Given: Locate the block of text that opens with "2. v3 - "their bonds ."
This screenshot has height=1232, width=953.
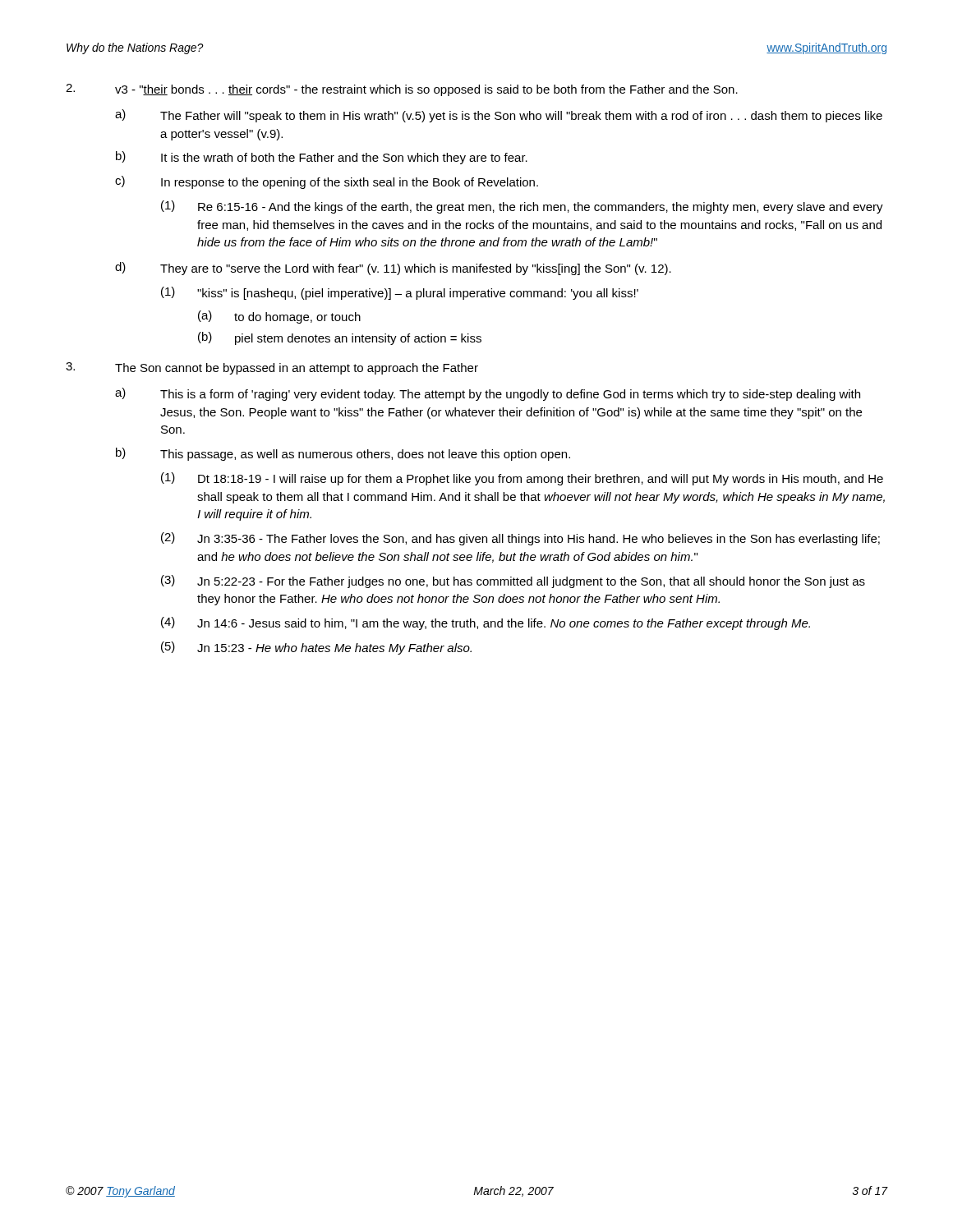Looking at the screenshot, I should click(476, 89).
